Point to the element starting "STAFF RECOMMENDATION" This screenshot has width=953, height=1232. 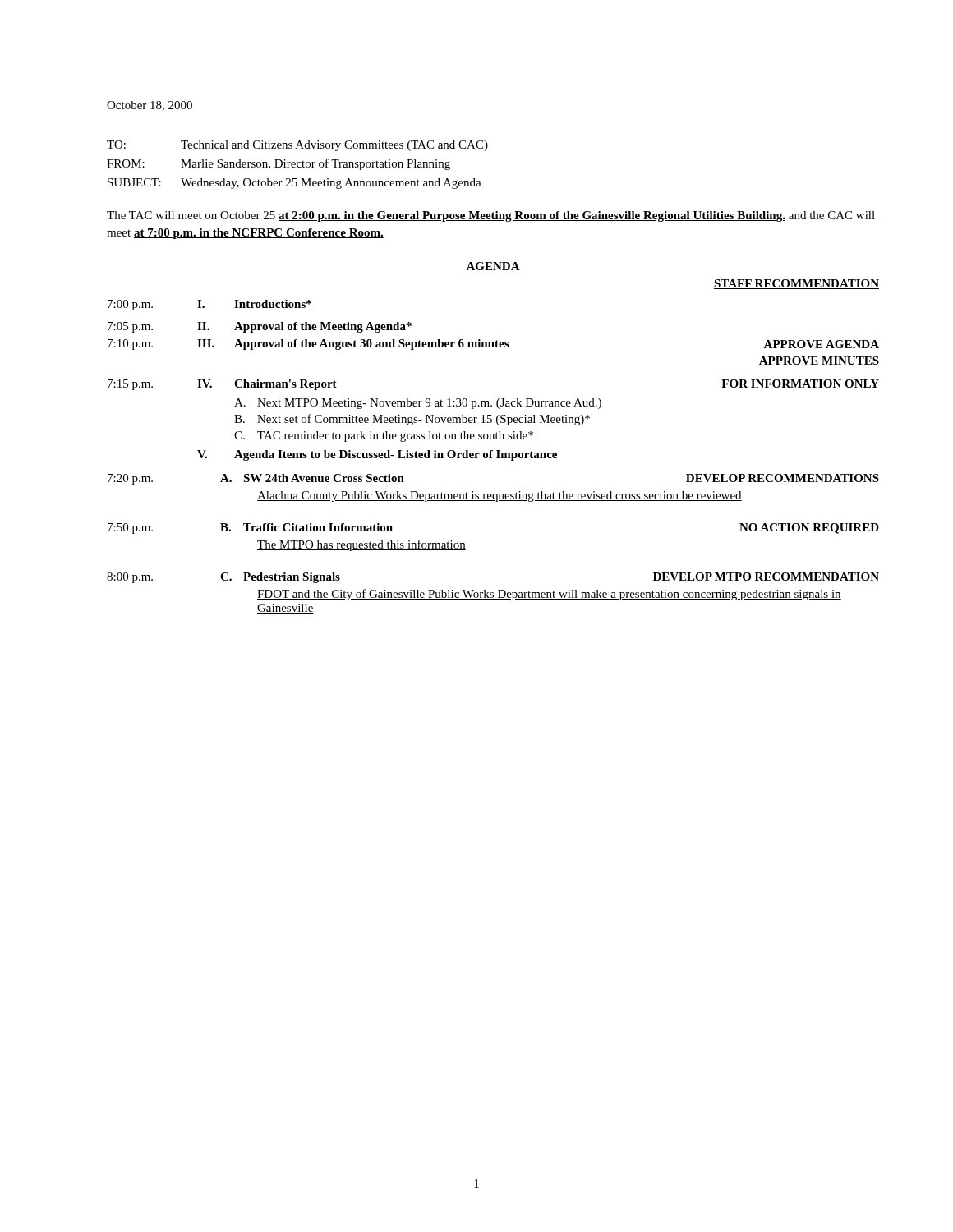(797, 283)
